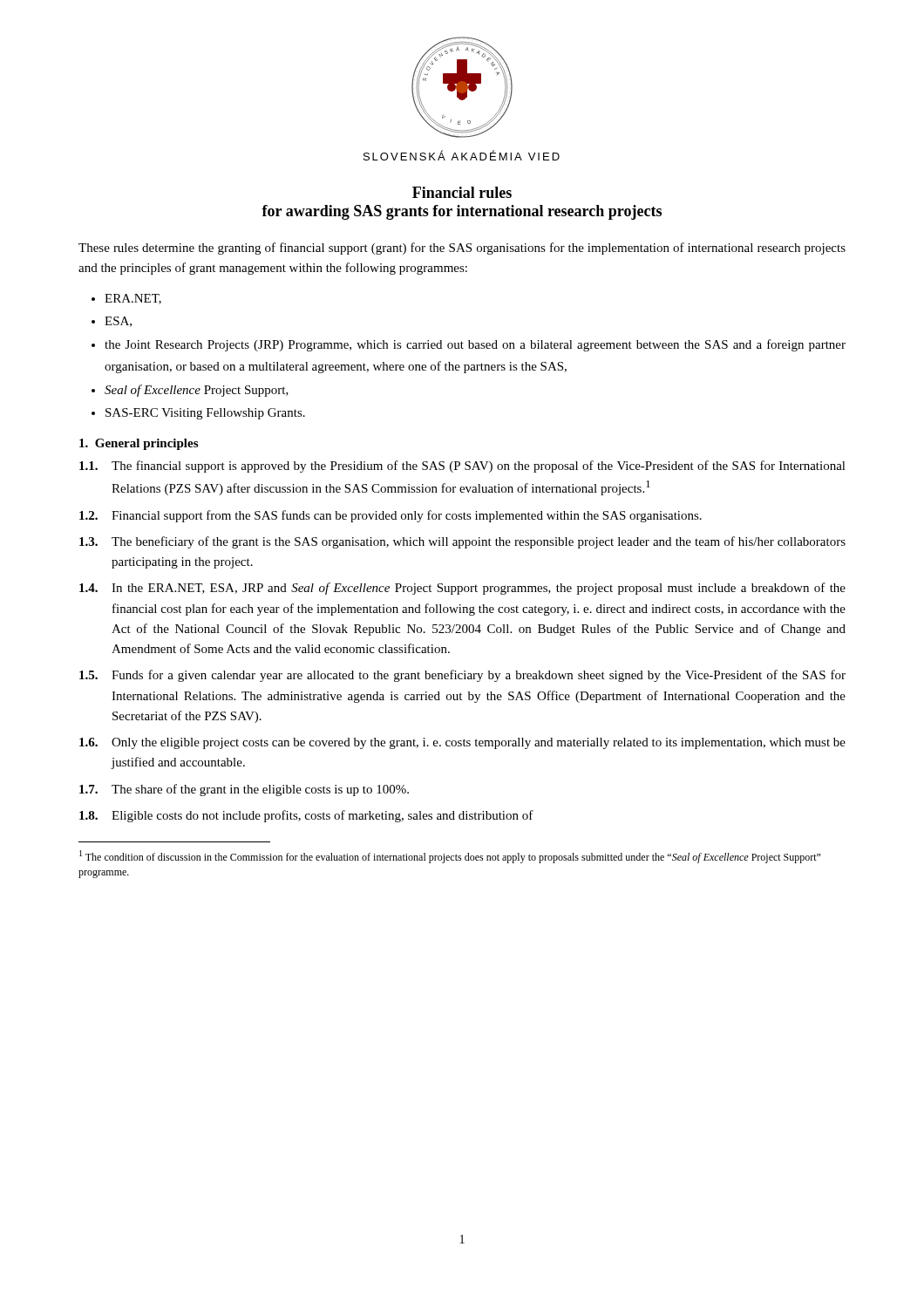Click on the text block that reads "3. The beneficiary of the"

pos(462,552)
